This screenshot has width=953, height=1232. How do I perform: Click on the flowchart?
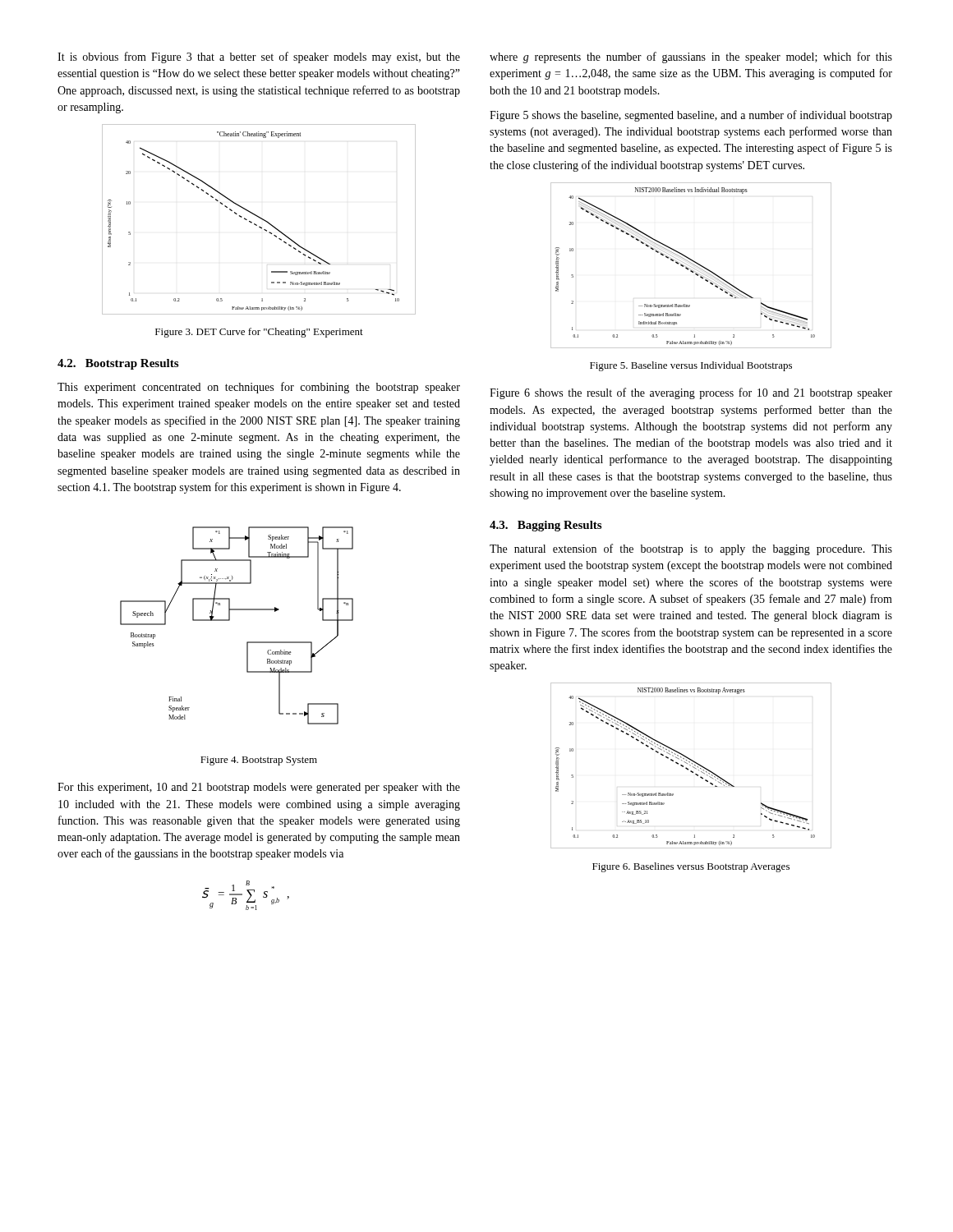[259, 626]
